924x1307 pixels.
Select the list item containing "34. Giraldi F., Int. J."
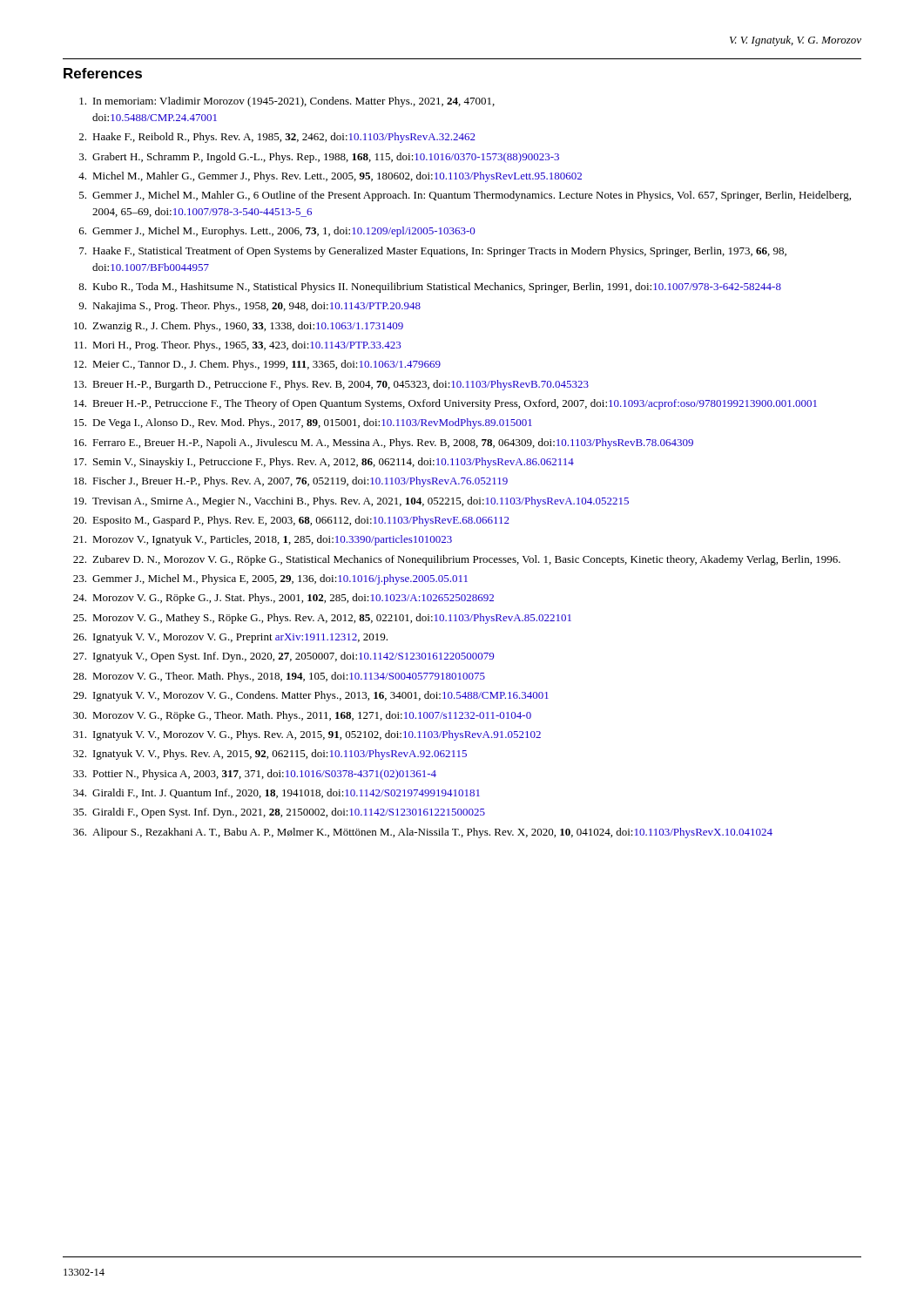[x=462, y=793]
